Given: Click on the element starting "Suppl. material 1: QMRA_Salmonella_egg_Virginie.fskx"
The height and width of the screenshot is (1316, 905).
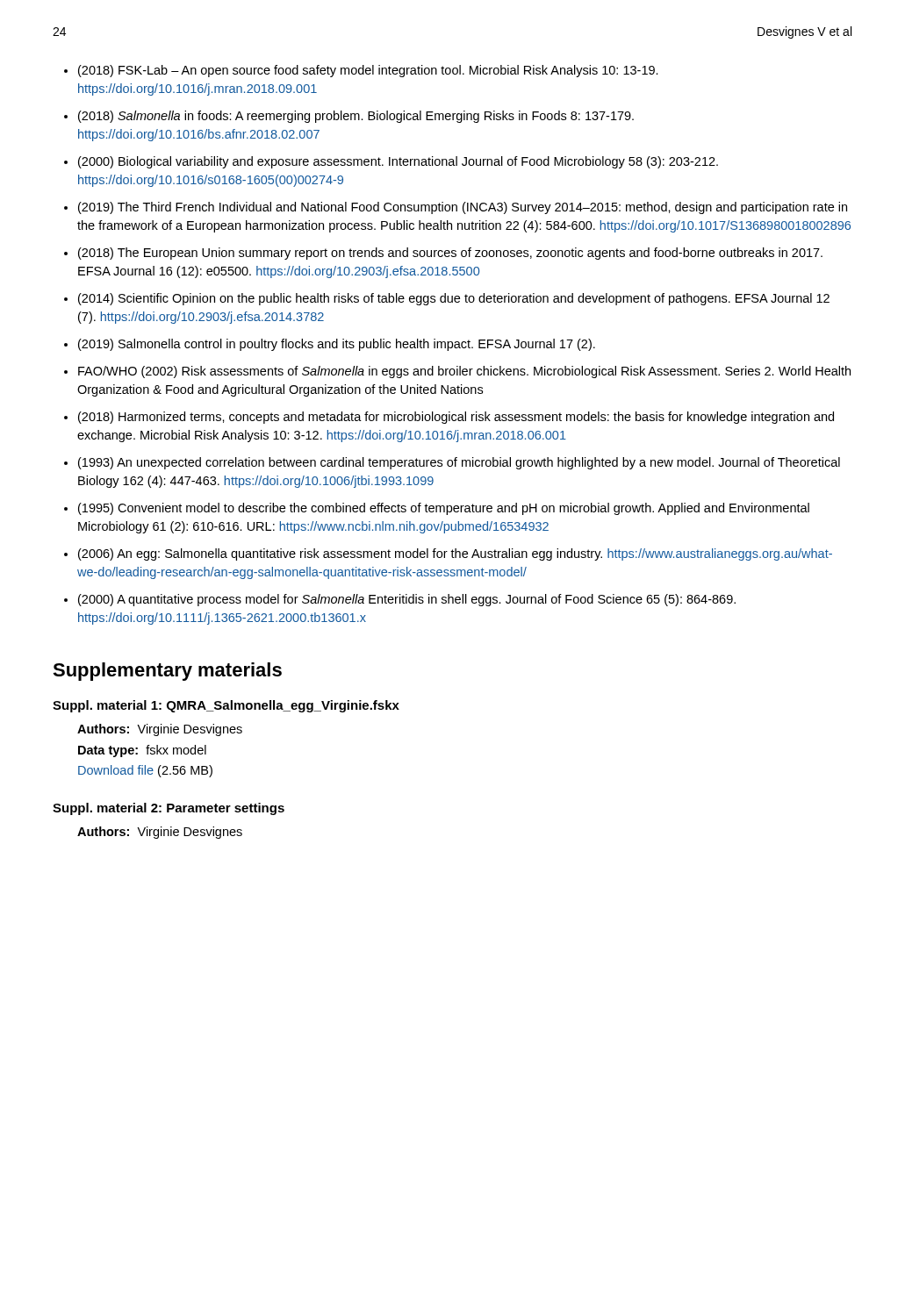Looking at the screenshot, I should pos(226,705).
